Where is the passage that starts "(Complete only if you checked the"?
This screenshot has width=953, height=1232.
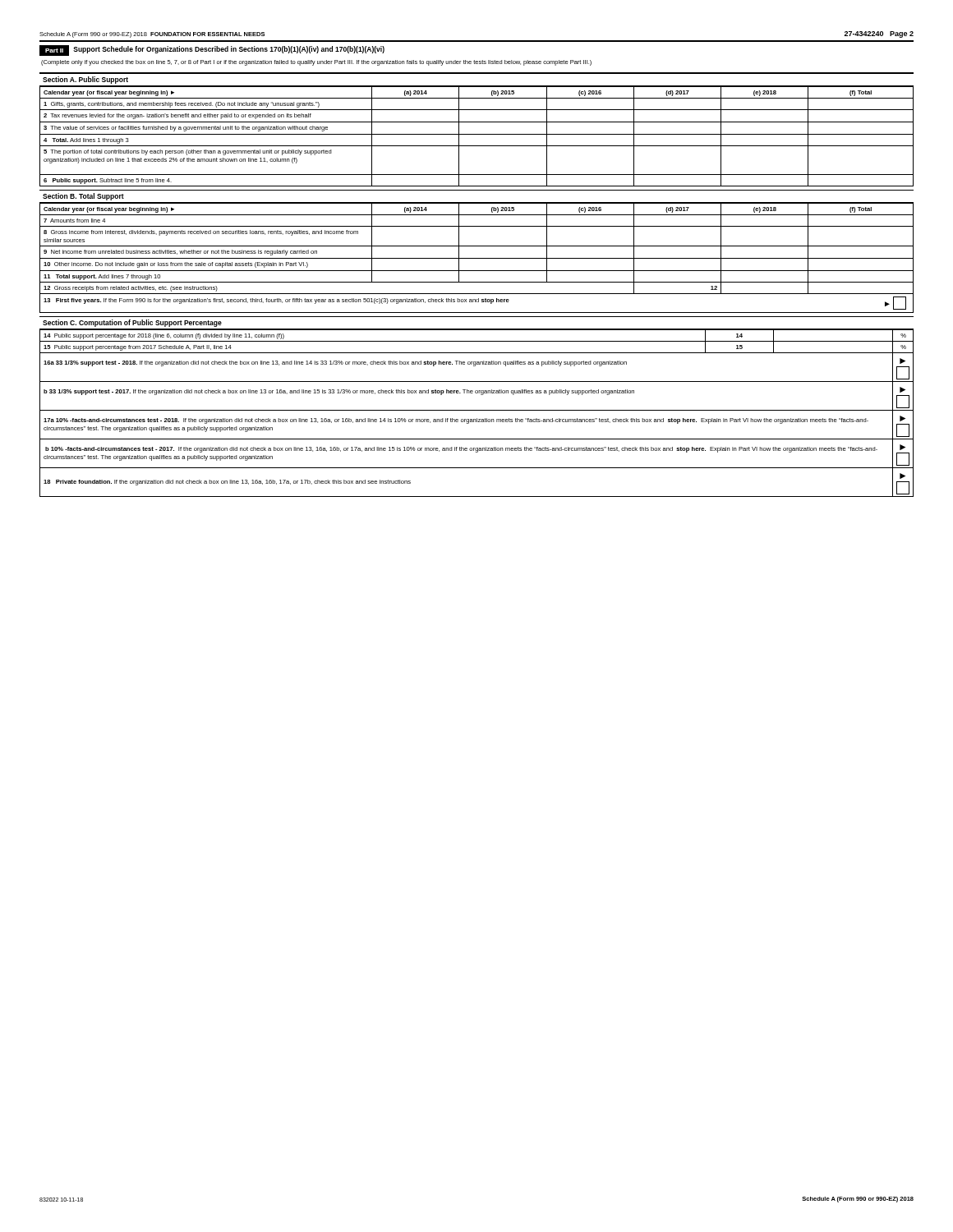[316, 62]
